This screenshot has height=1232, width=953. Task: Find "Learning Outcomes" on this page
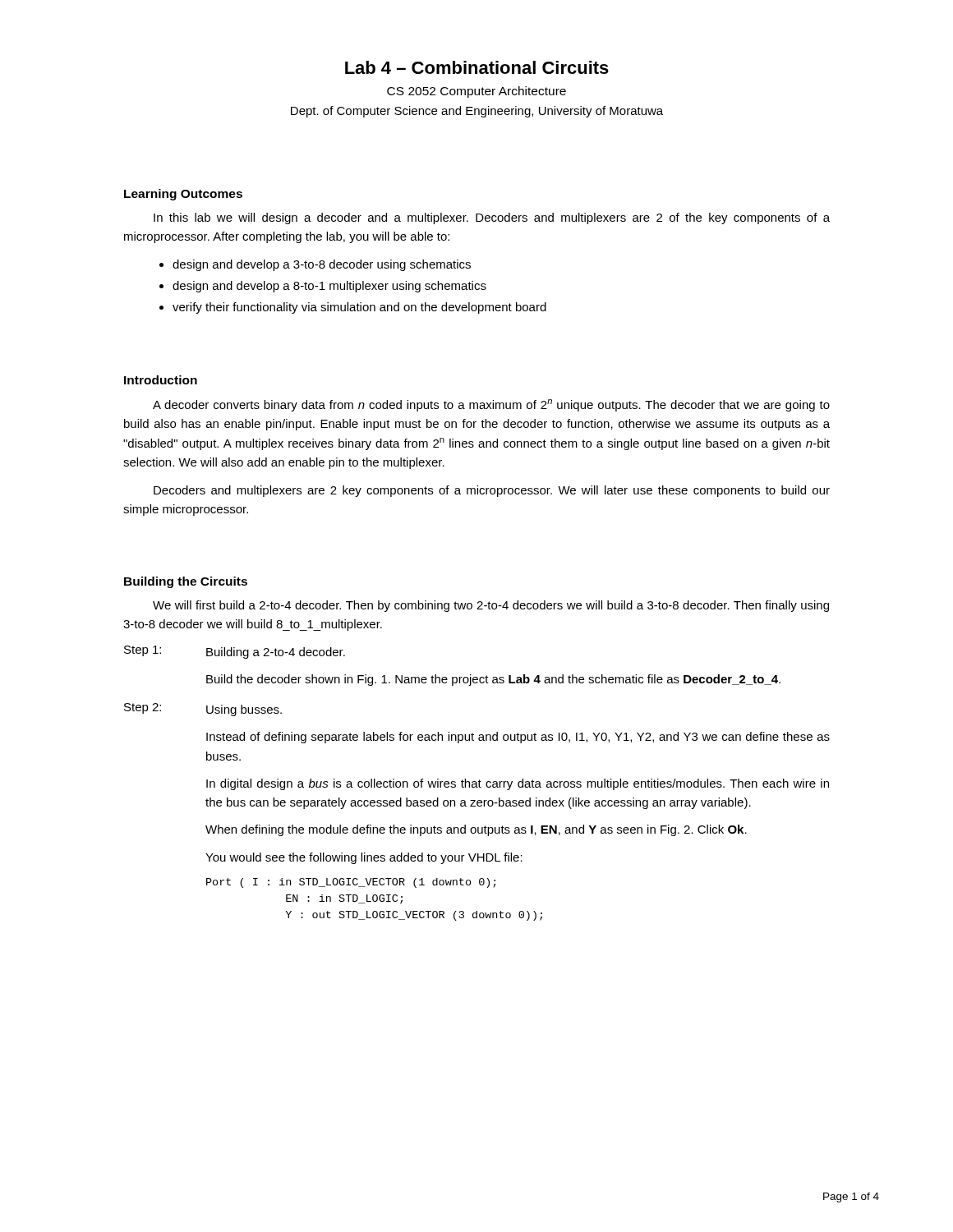tap(183, 193)
